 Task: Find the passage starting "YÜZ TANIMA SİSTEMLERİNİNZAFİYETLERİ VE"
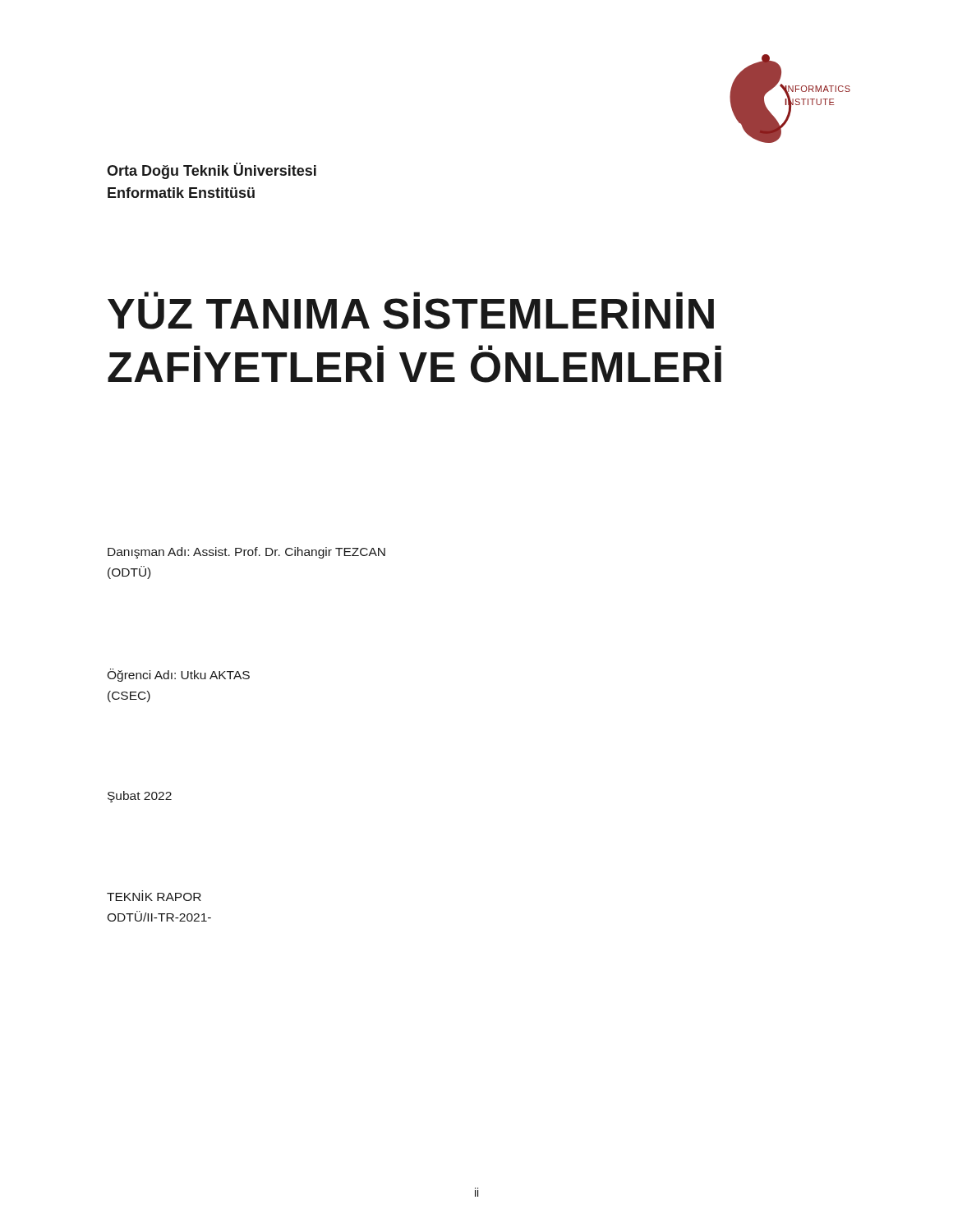(x=476, y=341)
